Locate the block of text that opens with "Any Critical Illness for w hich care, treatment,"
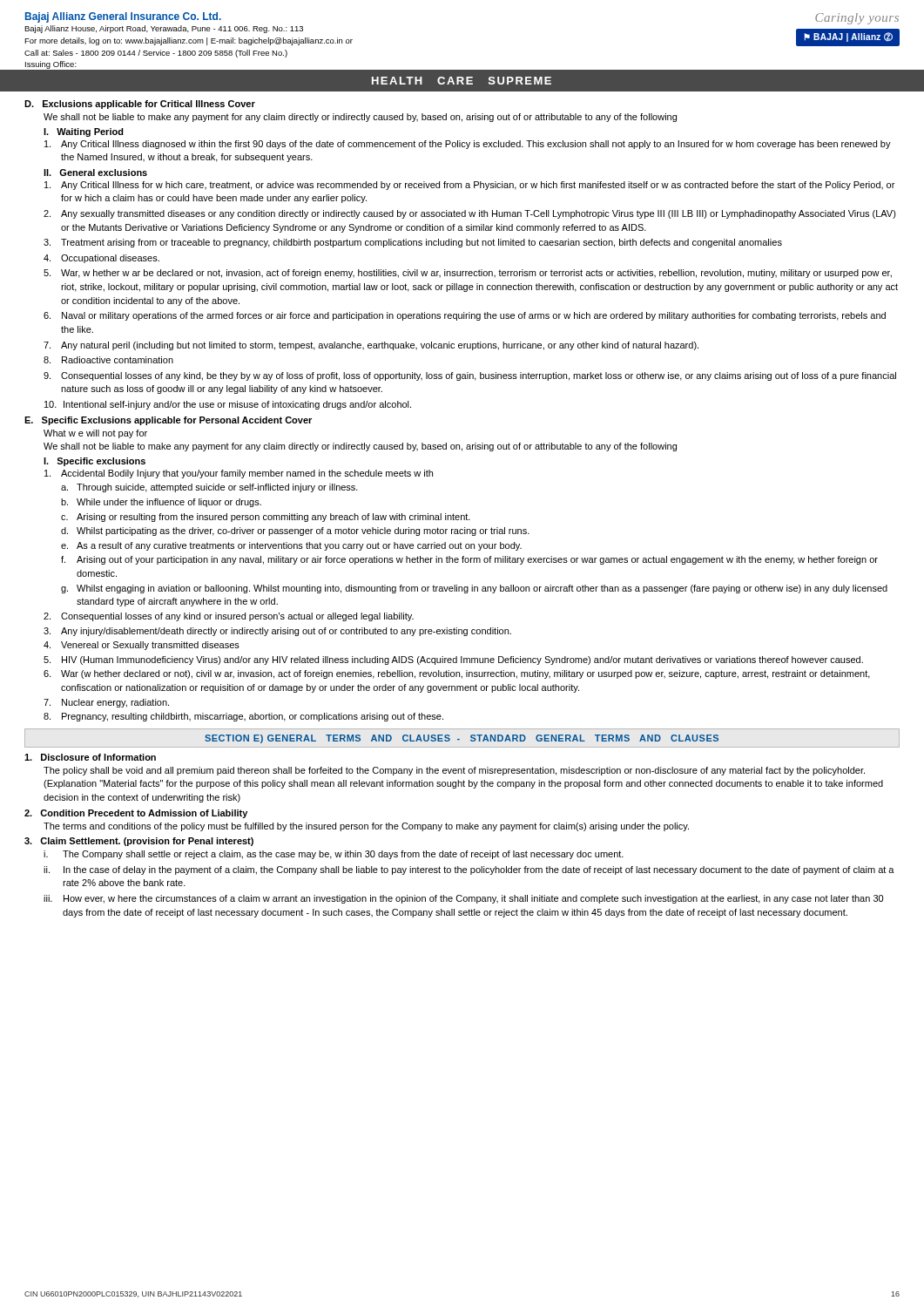Screen dimensions: 1307x924 [472, 192]
